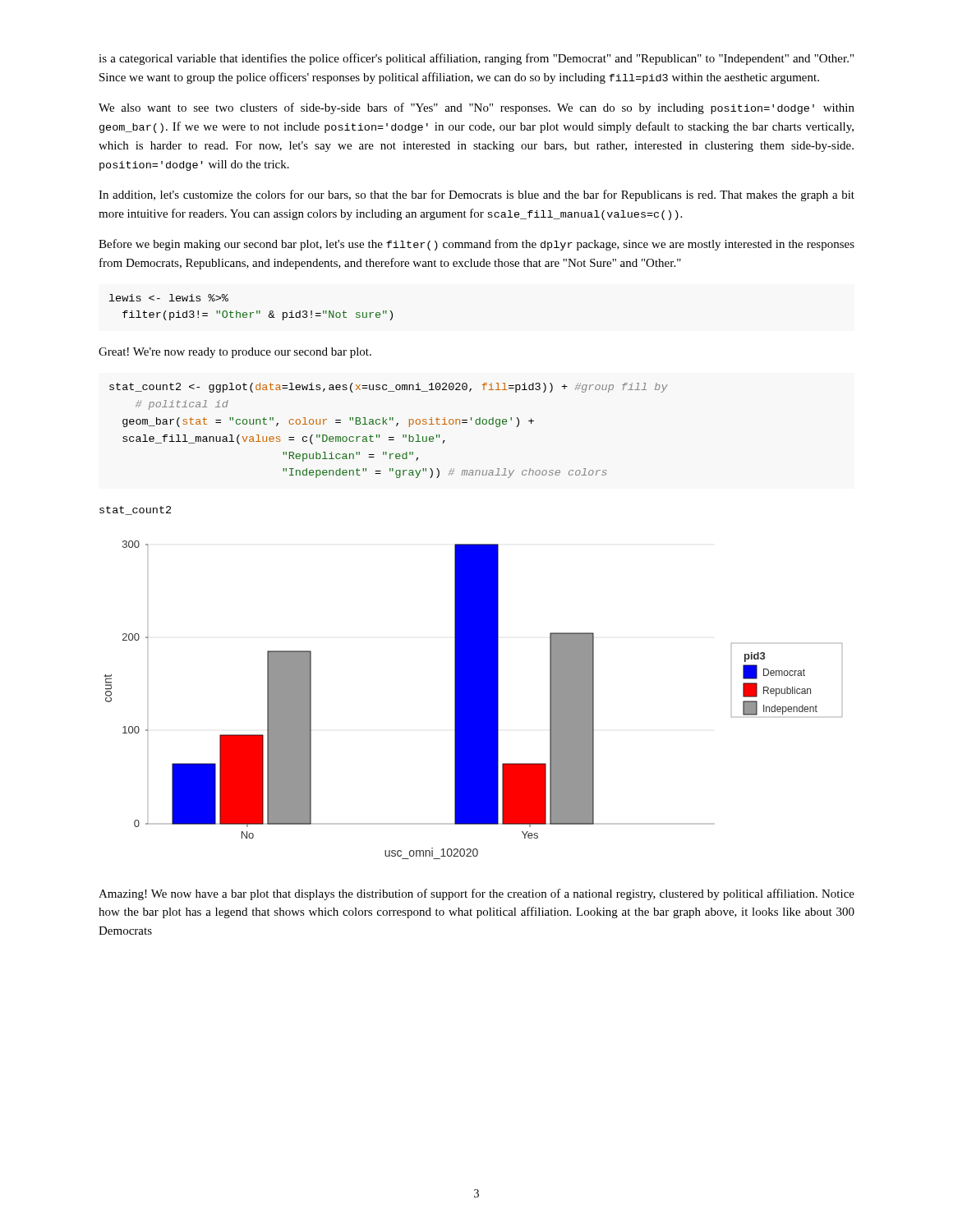Image resolution: width=953 pixels, height=1232 pixels.
Task: Click on the region starting "Before we begin making our"
Action: tap(476, 253)
